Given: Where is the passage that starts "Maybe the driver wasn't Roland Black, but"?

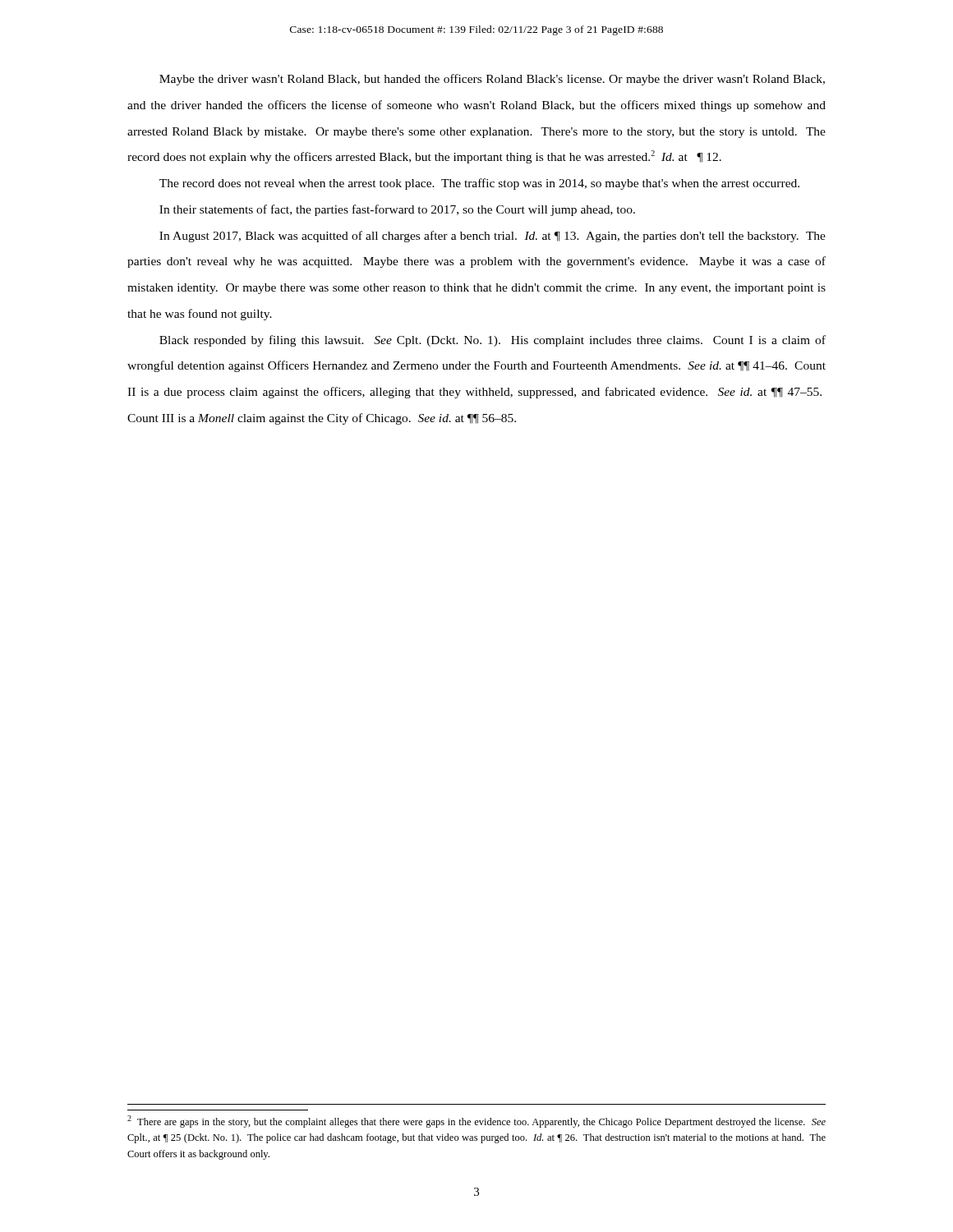Looking at the screenshot, I should pyautogui.click(x=476, y=118).
